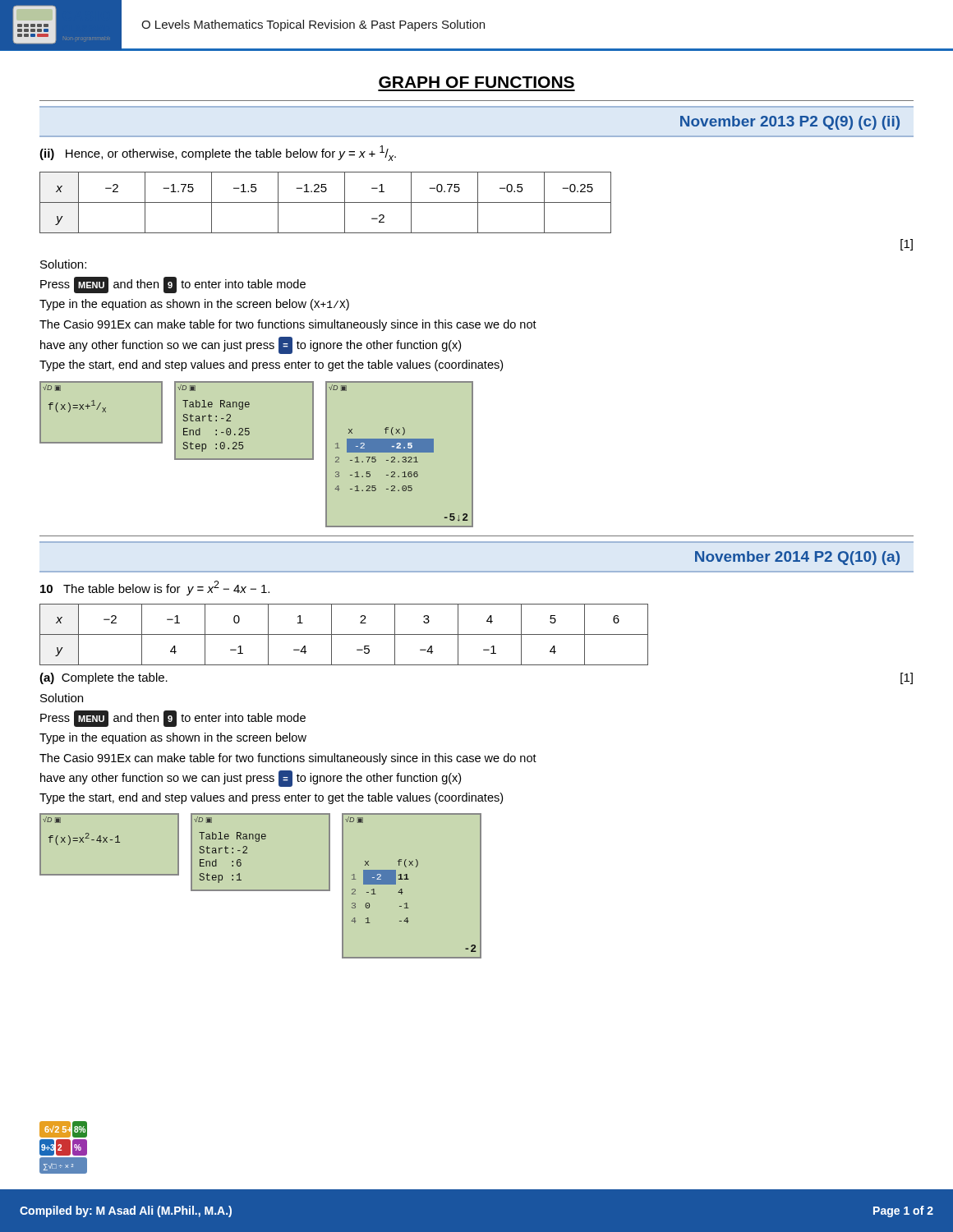Select the table that reads "−1.5"
Viewport: 953px width, 1232px height.
pos(476,202)
